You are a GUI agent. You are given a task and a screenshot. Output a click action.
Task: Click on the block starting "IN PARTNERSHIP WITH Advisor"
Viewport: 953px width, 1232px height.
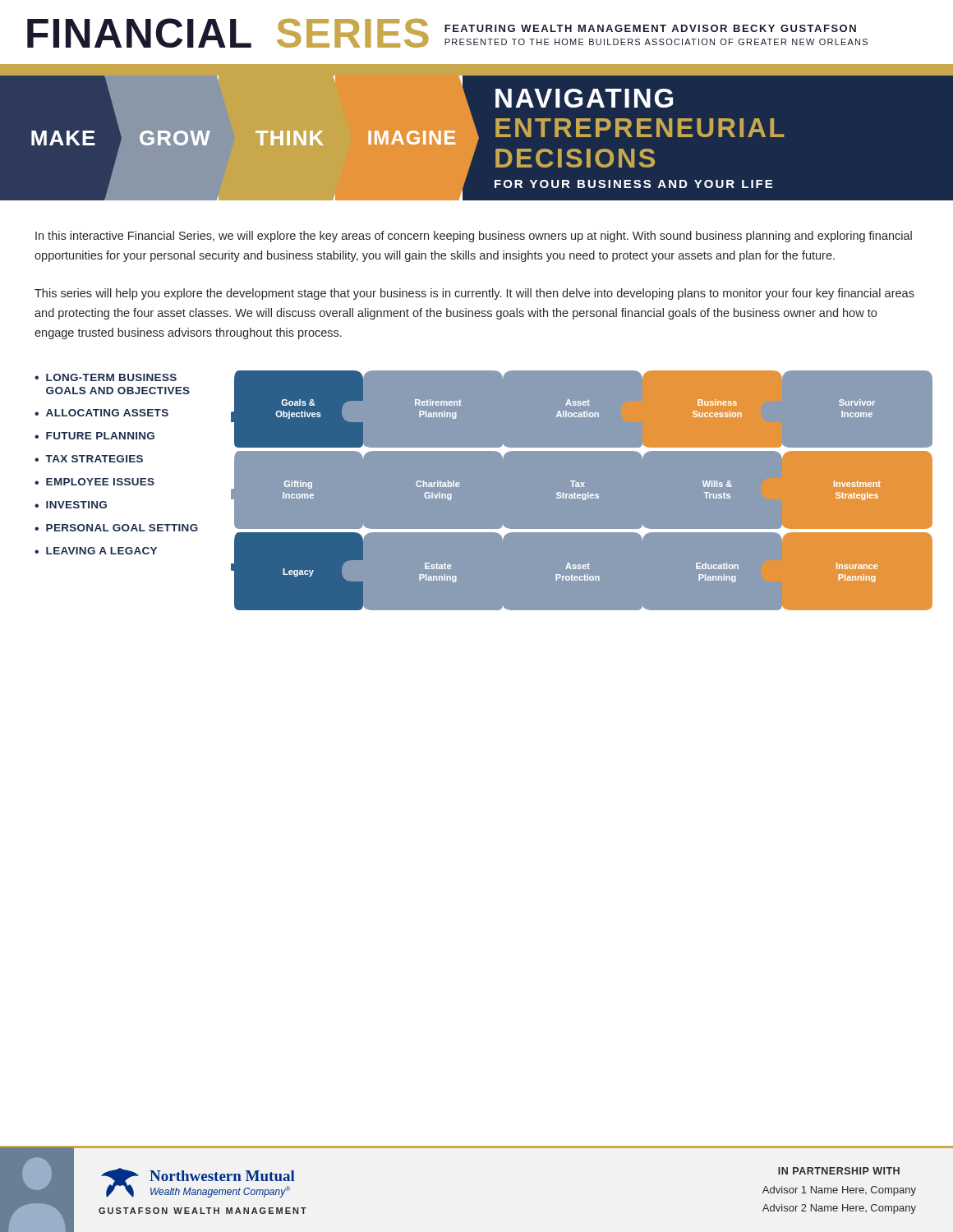click(839, 1190)
